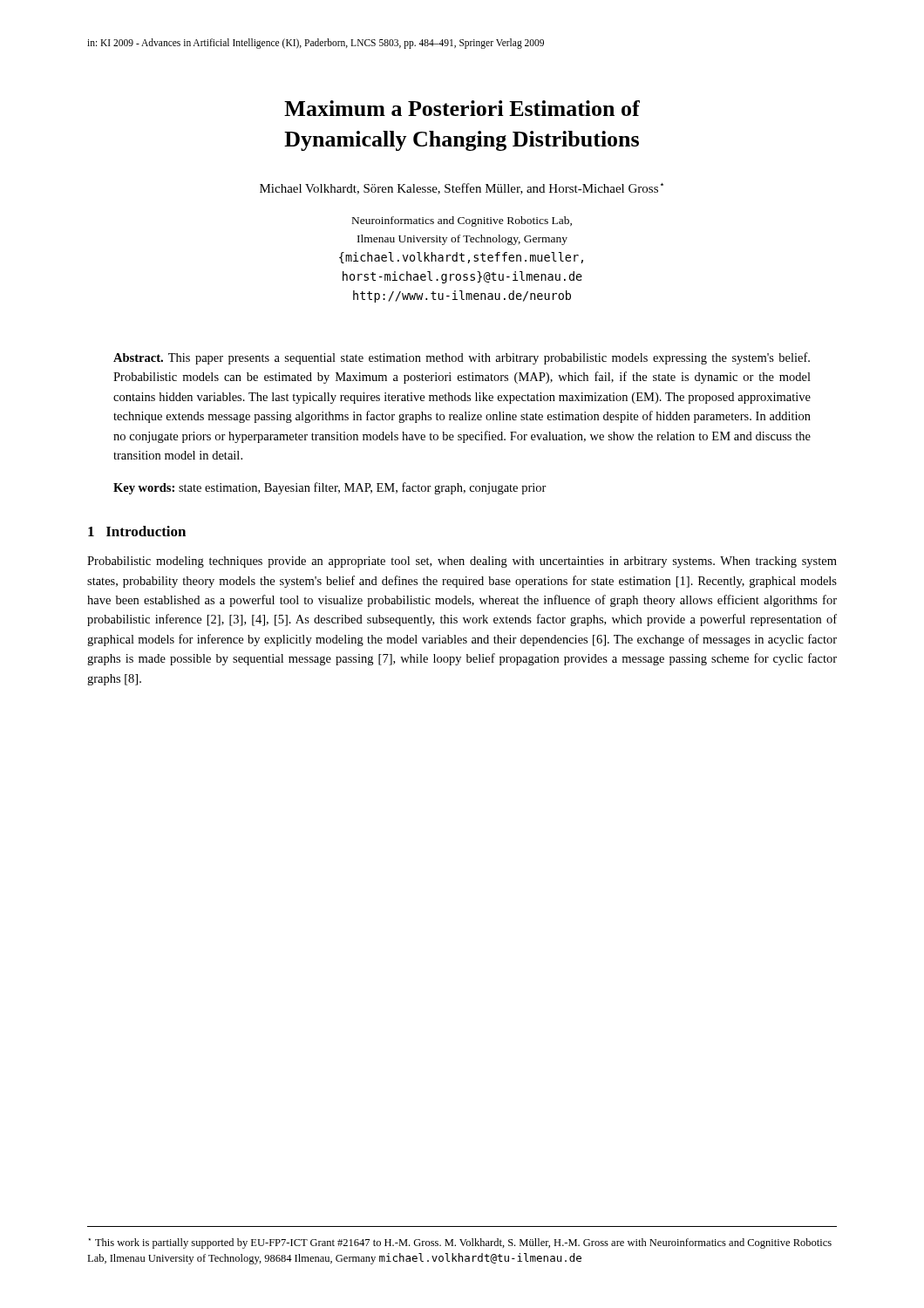The width and height of the screenshot is (924, 1308).
Task: Locate the region starting "Michael Volkhardt, Sören Kalesse, Steffen Müller,"
Action: [x=462, y=187]
